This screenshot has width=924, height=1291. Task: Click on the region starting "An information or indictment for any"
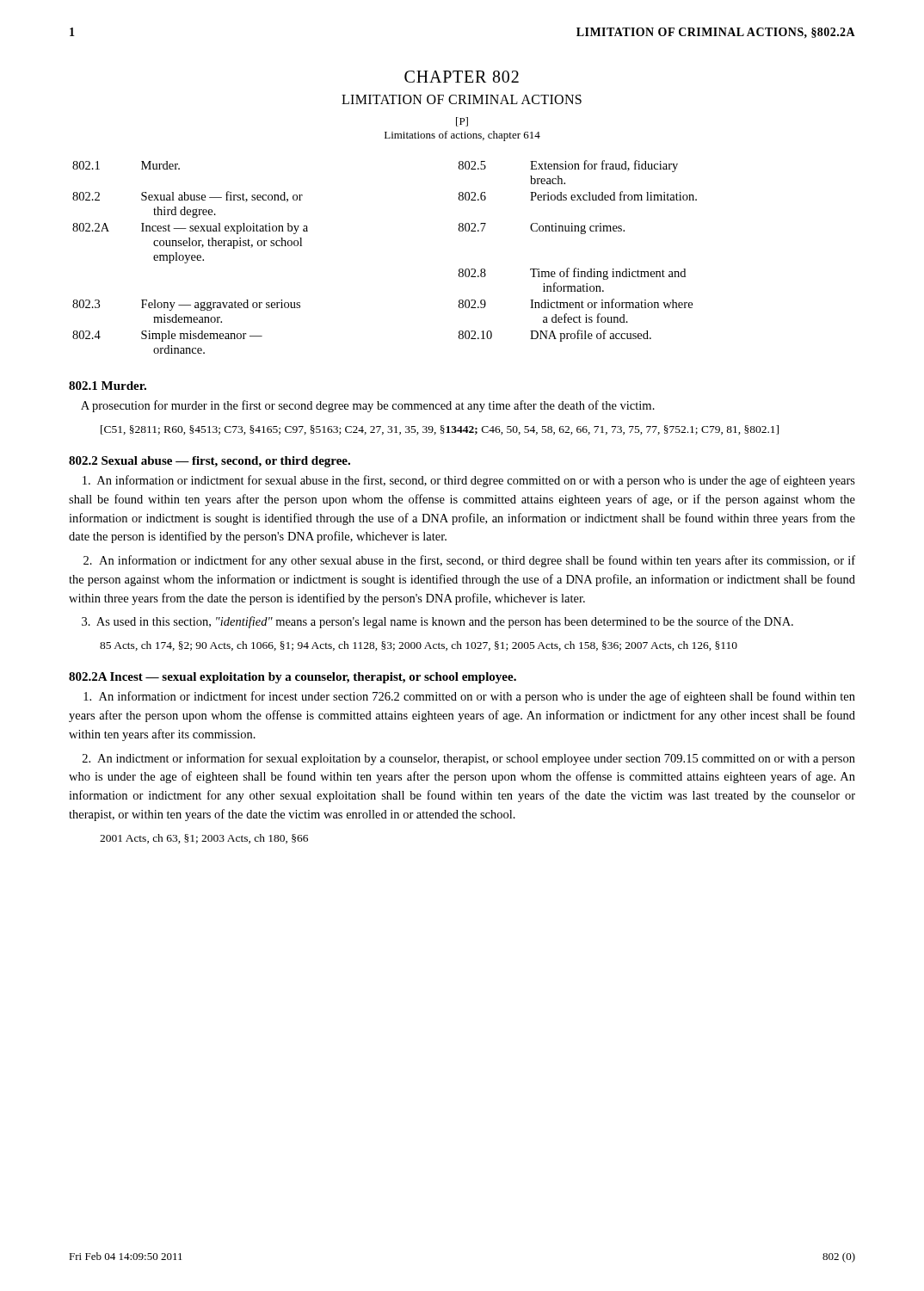tap(462, 579)
